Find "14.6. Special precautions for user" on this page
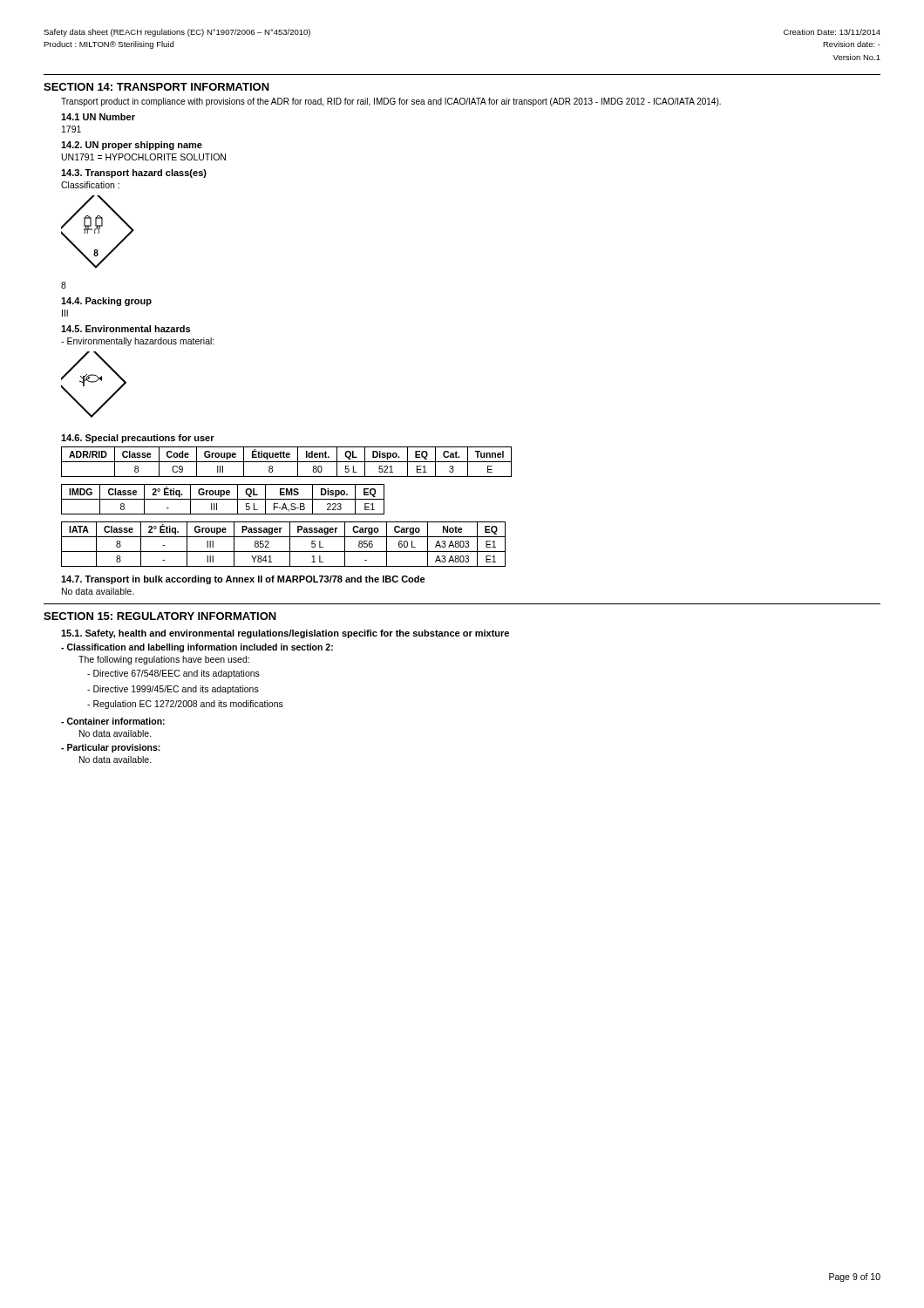 point(137,438)
